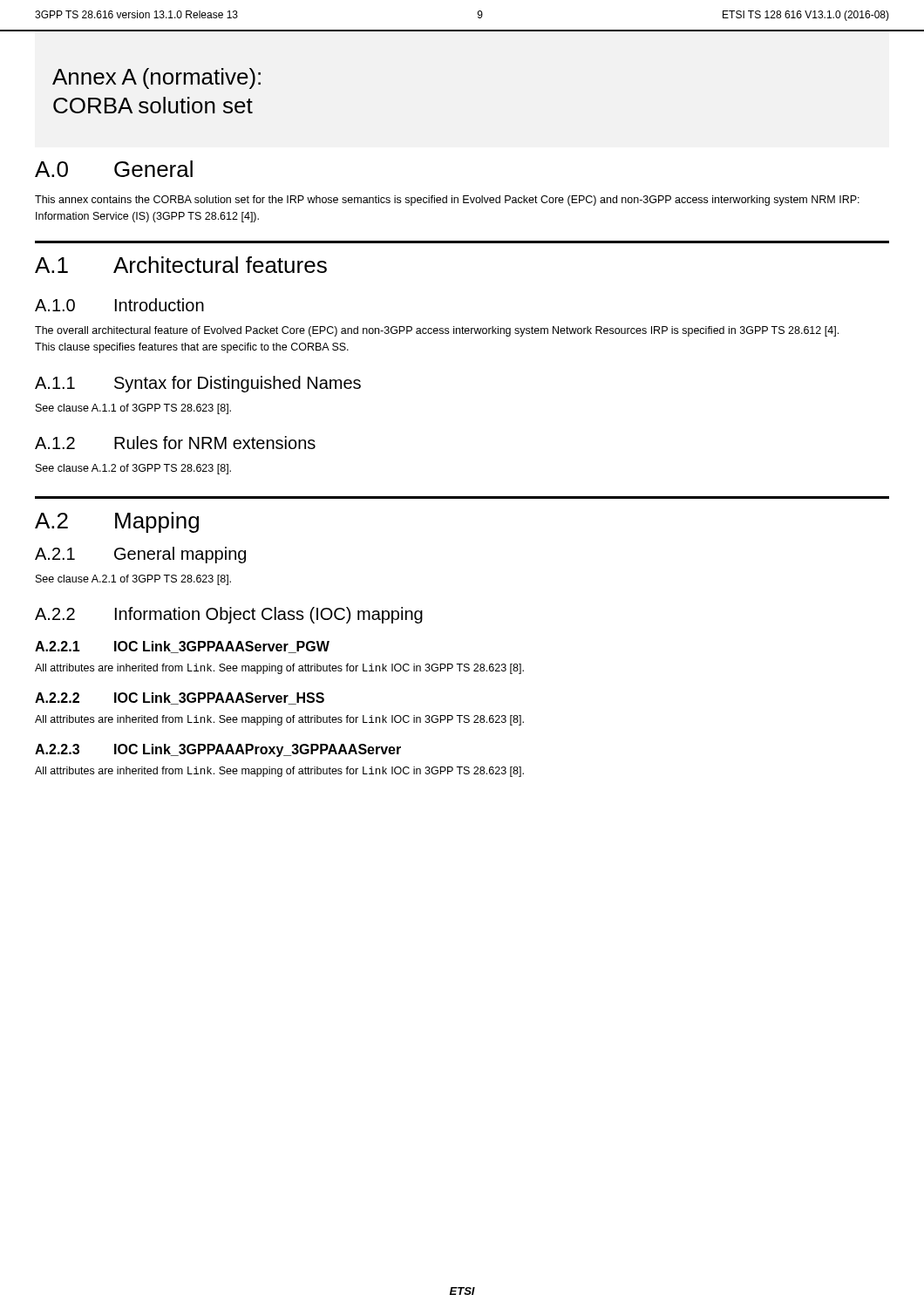The width and height of the screenshot is (924, 1308).
Task: Locate the region starting "See clause A.1.2 of 3GPP"
Action: click(x=133, y=468)
